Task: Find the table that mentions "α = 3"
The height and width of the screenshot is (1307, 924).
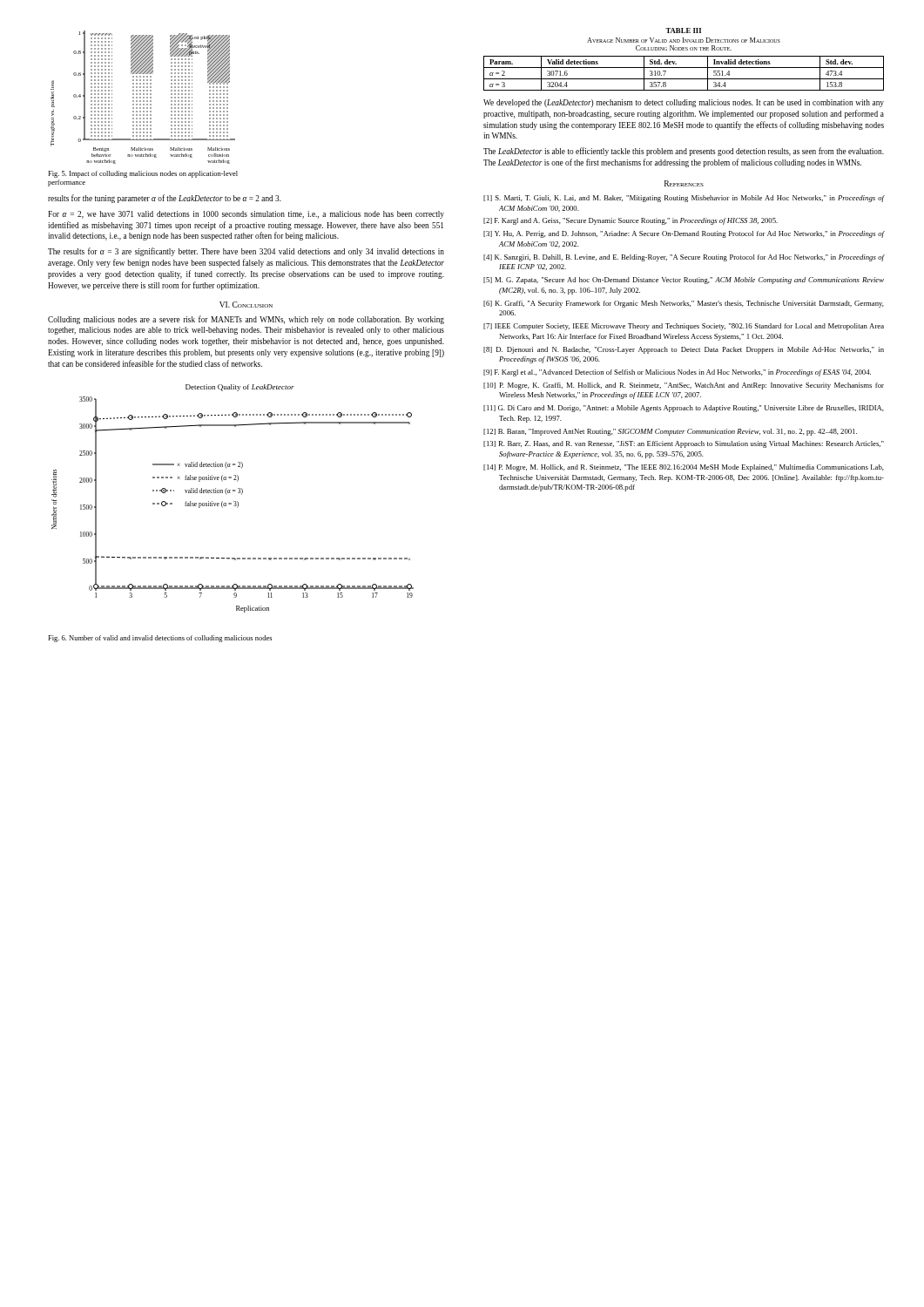Action: tap(684, 58)
